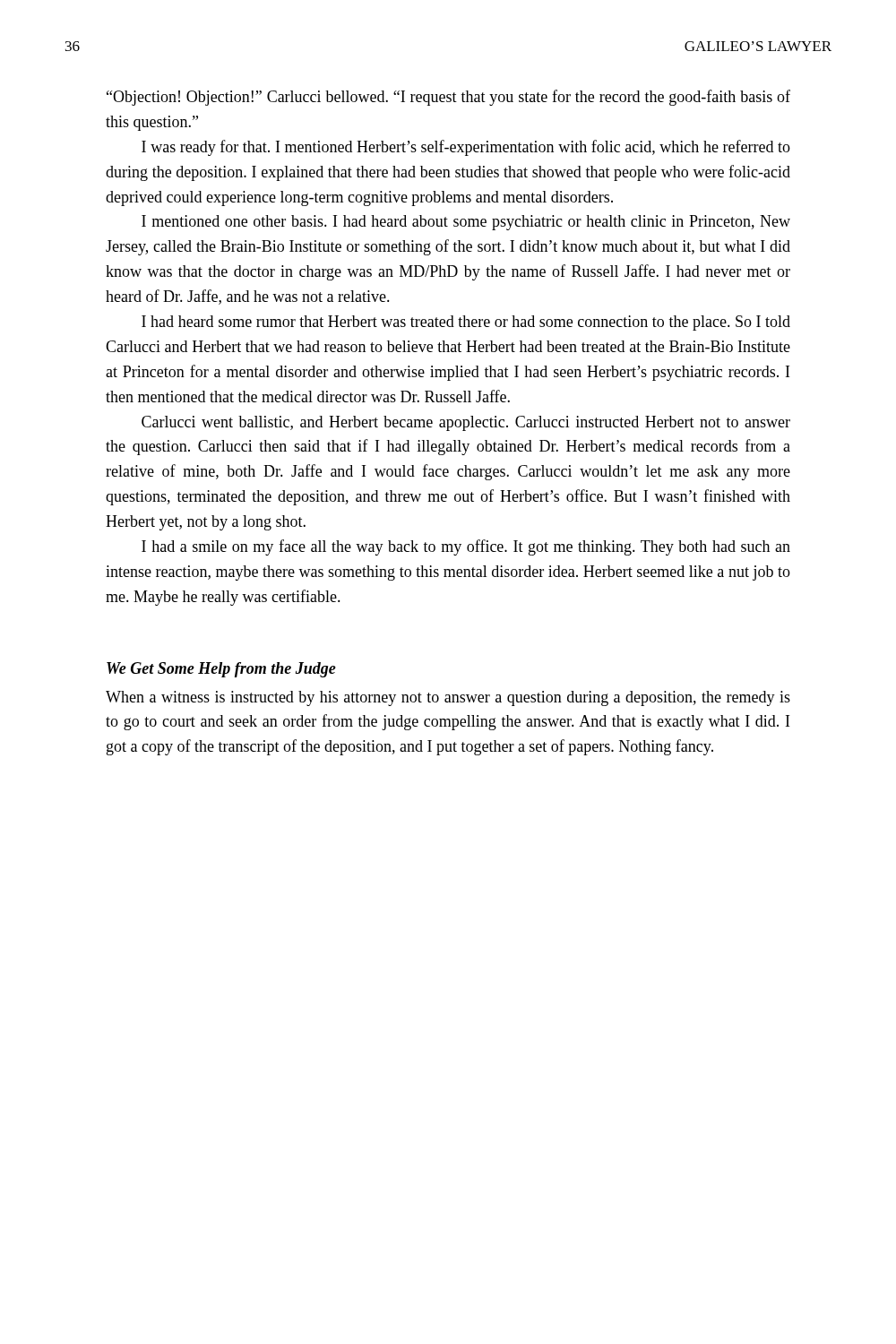This screenshot has width=896, height=1344.
Task: Select the section header containing "We Get Some"
Action: click(221, 670)
